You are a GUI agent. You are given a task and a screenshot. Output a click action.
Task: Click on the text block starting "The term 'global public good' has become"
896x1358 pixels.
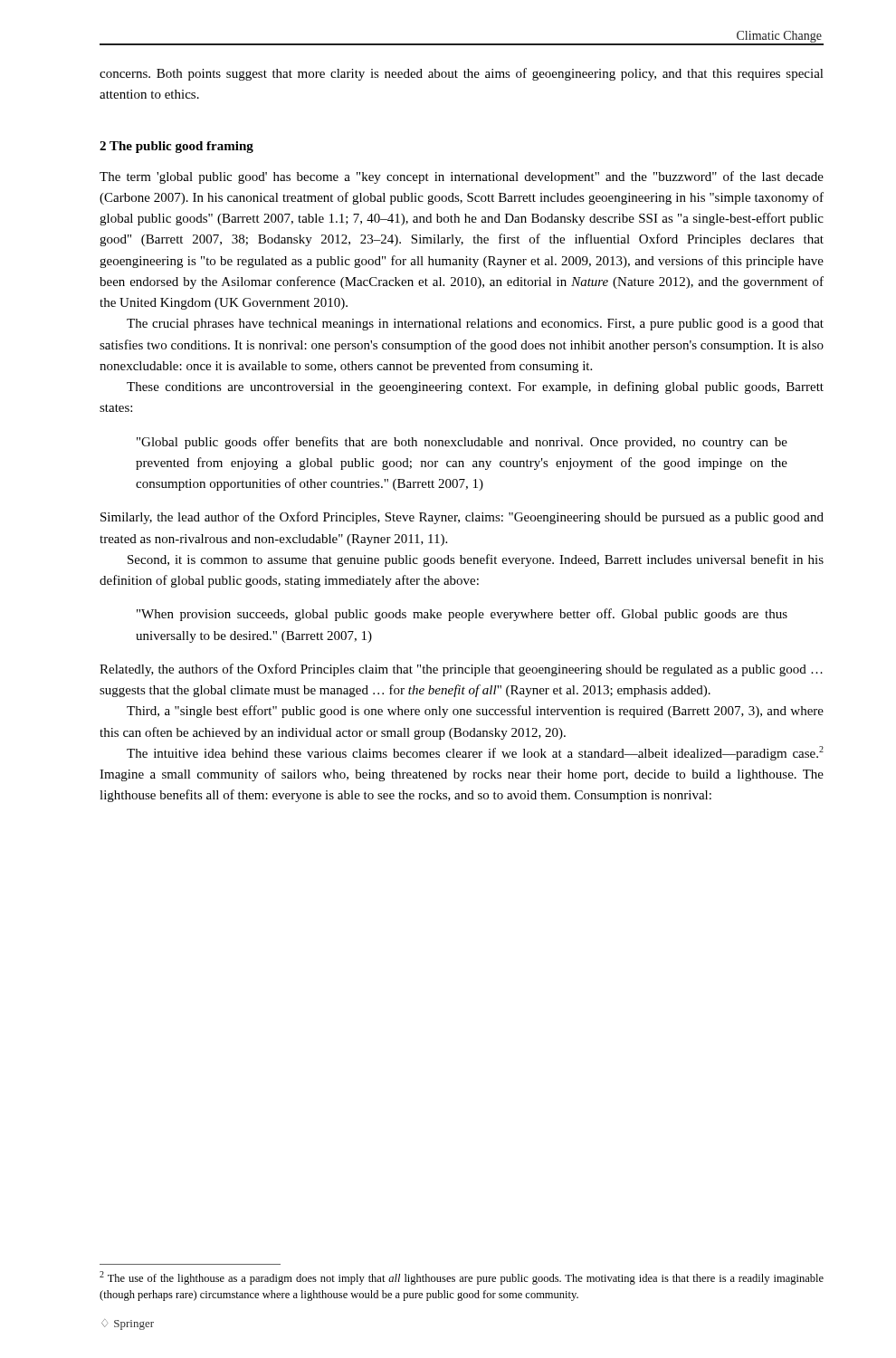tap(462, 239)
